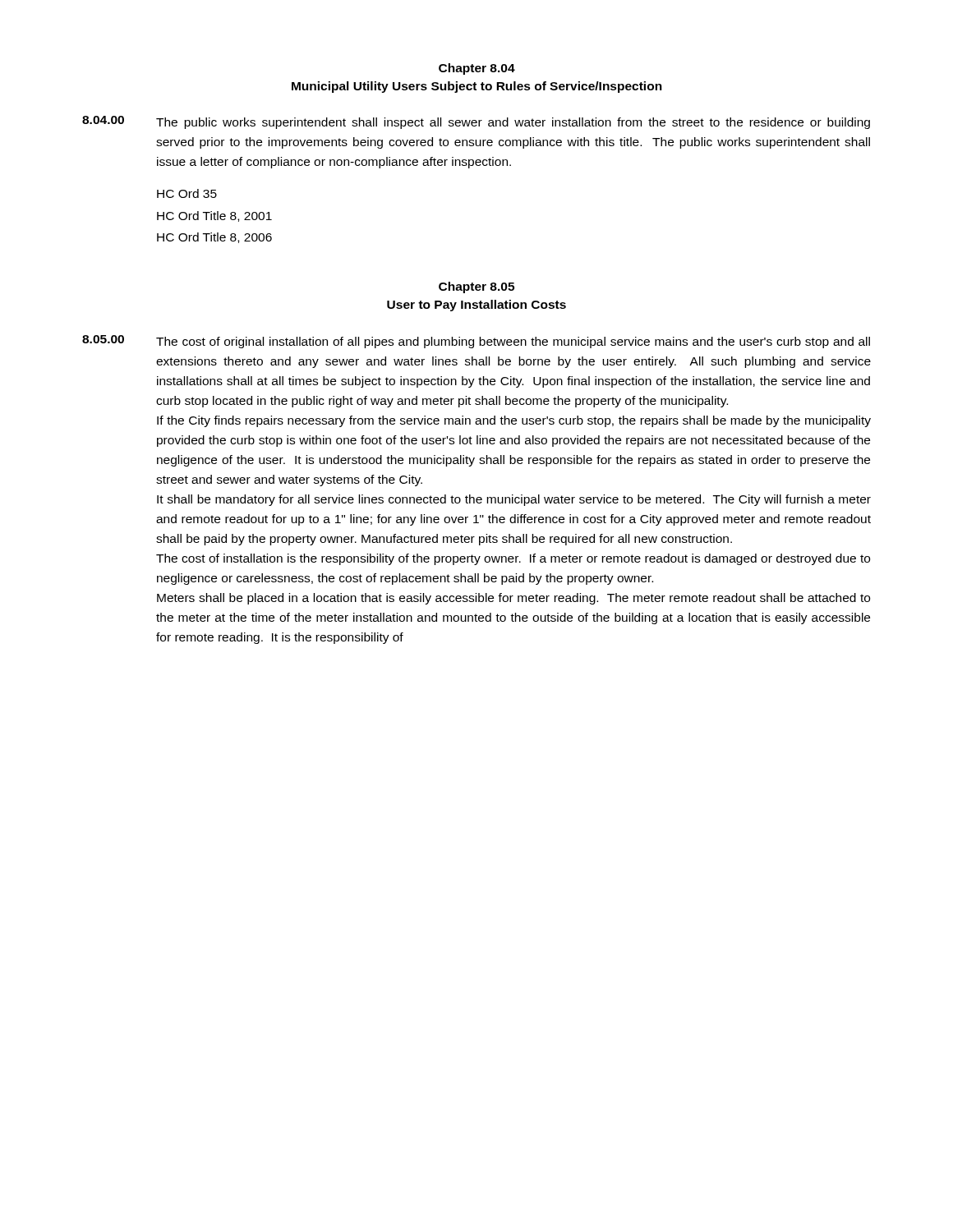Click on the text block that reads "It shall be mandatory for all service"
The height and width of the screenshot is (1232, 953).
pos(513,519)
